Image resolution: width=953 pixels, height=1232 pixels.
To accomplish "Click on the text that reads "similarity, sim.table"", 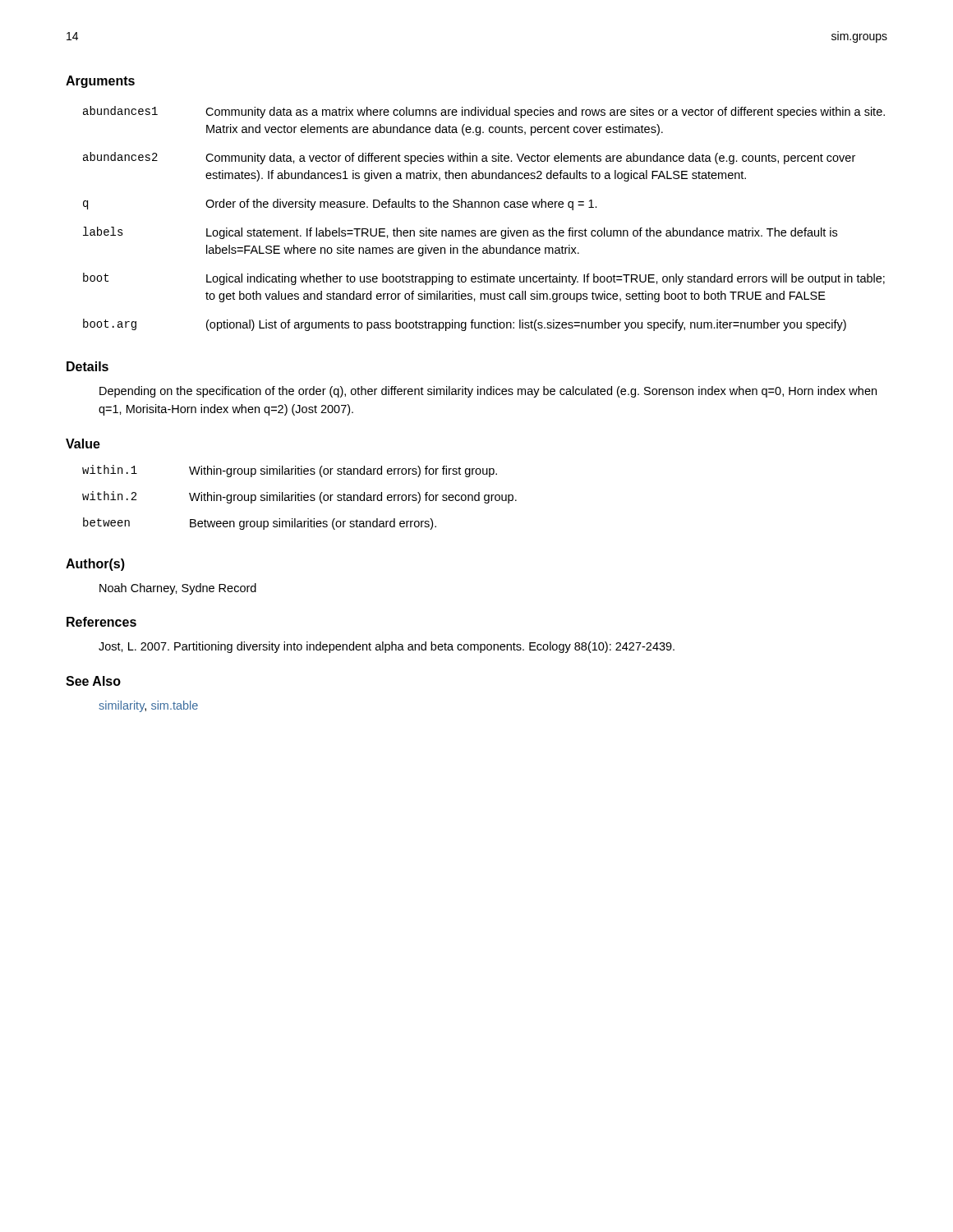I will pos(148,706).
